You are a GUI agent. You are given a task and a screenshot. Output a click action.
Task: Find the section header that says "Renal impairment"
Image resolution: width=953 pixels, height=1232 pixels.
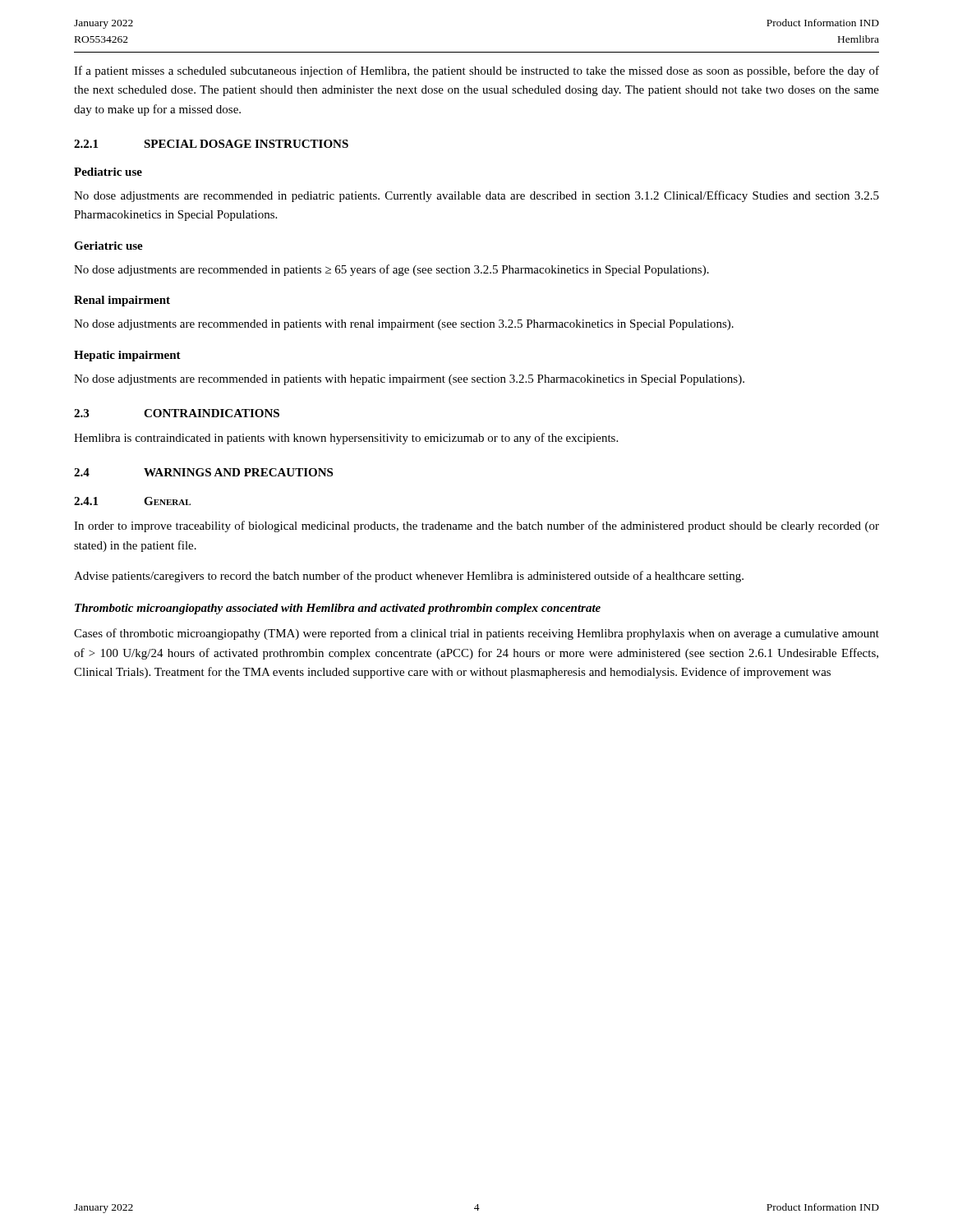122,301
